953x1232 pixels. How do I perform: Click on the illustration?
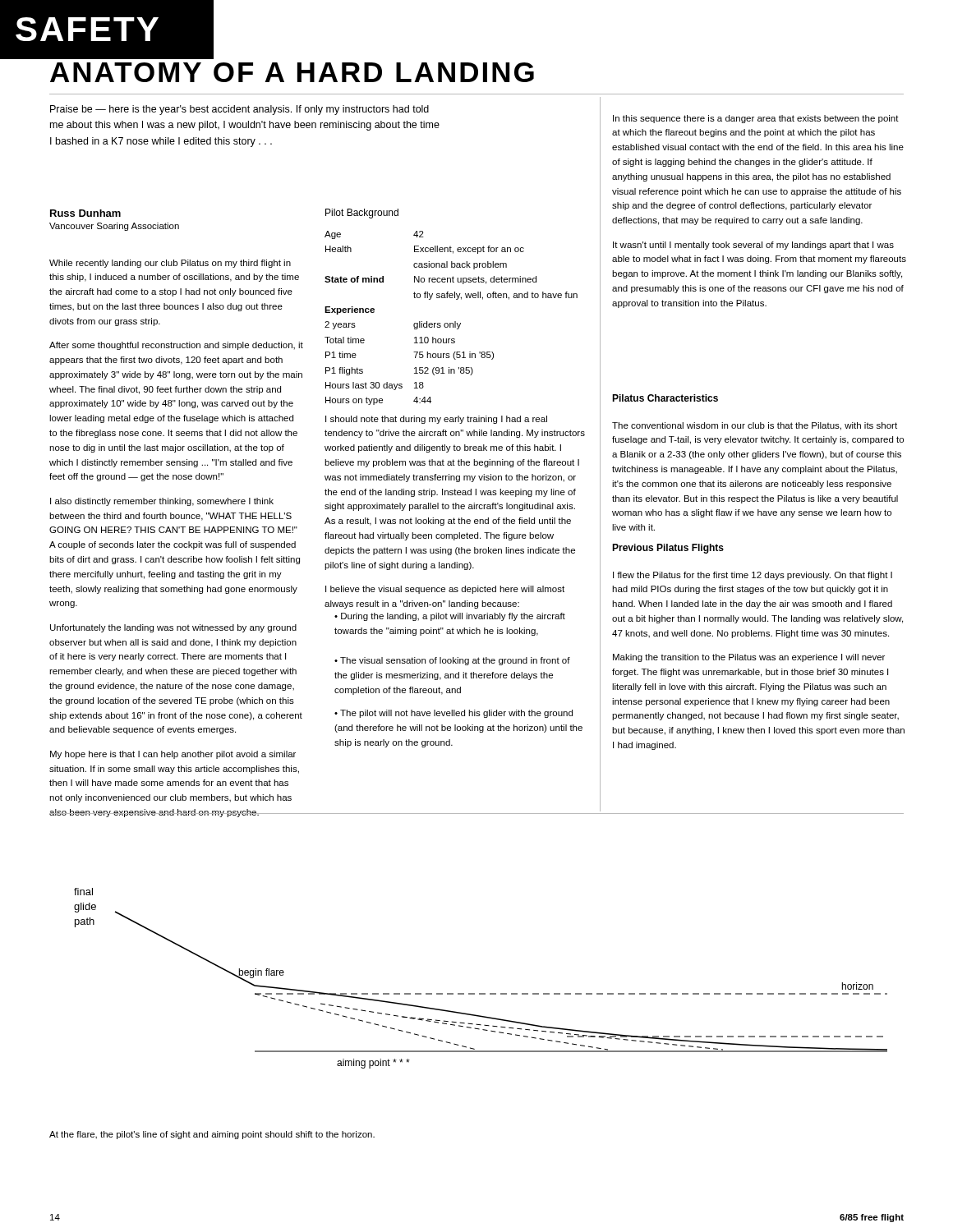click(x=476, y=982)
